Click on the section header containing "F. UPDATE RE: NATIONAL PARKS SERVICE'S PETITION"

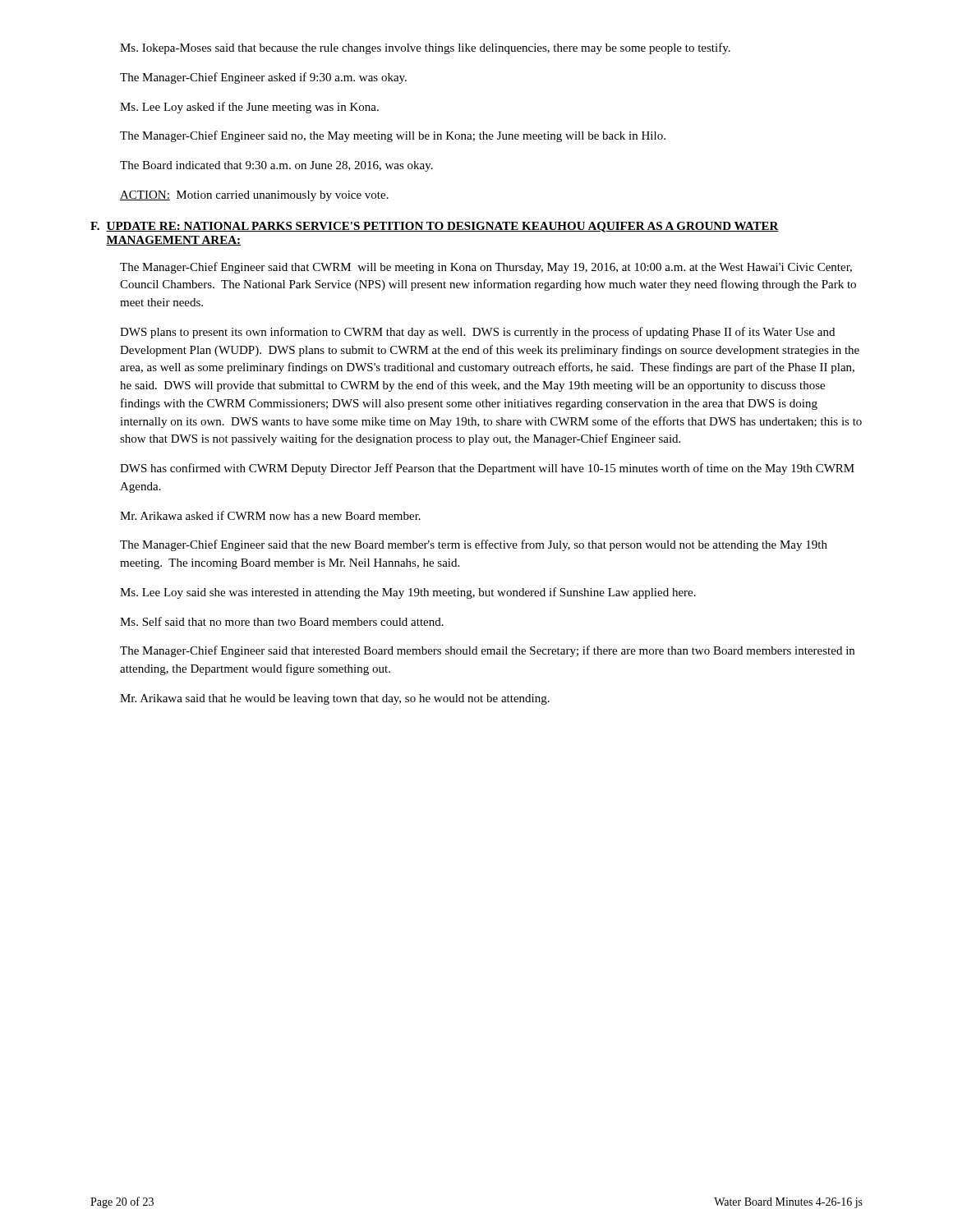click(476, 233)
